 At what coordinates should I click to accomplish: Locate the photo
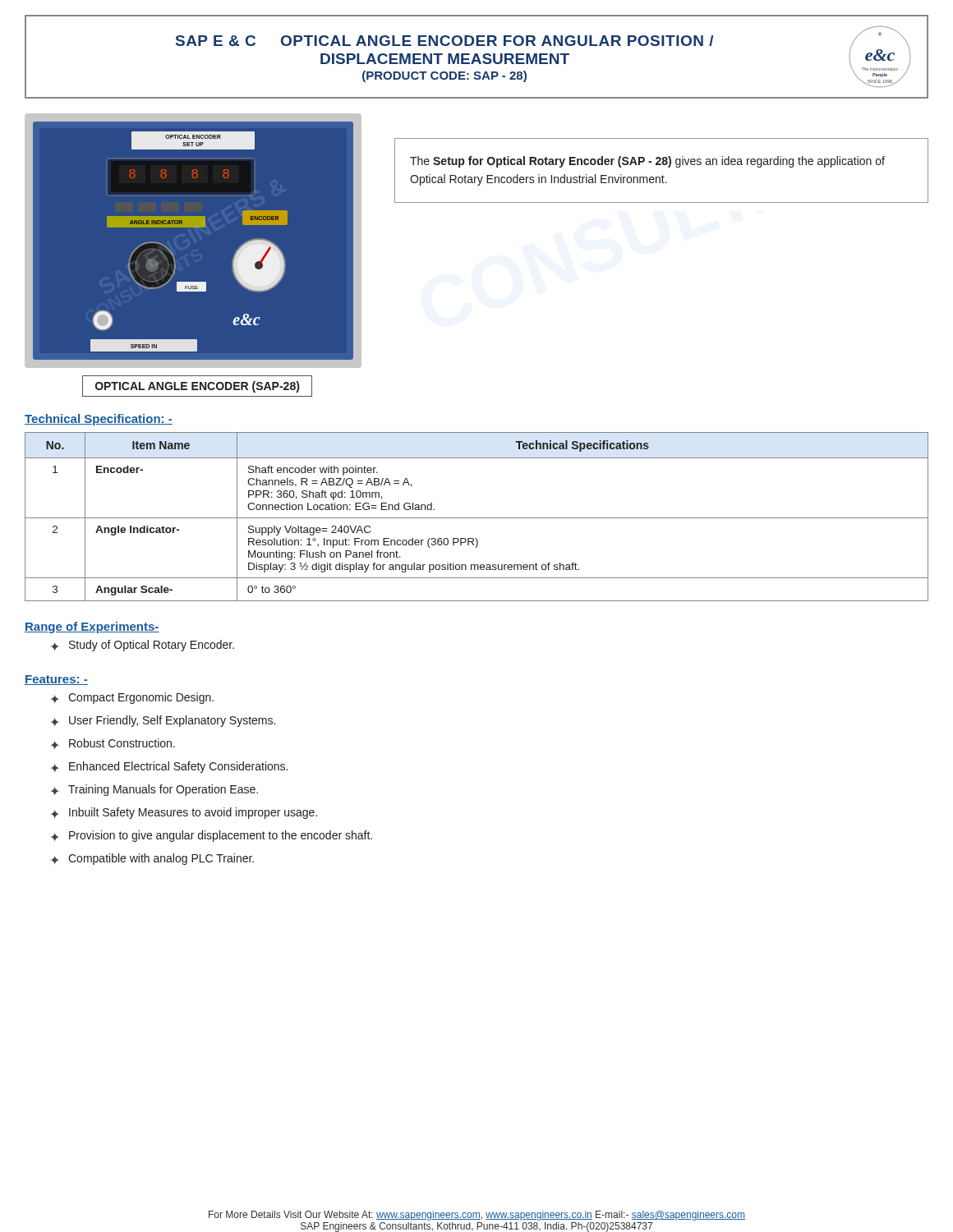pyautogui.click(x=197, y=242)
